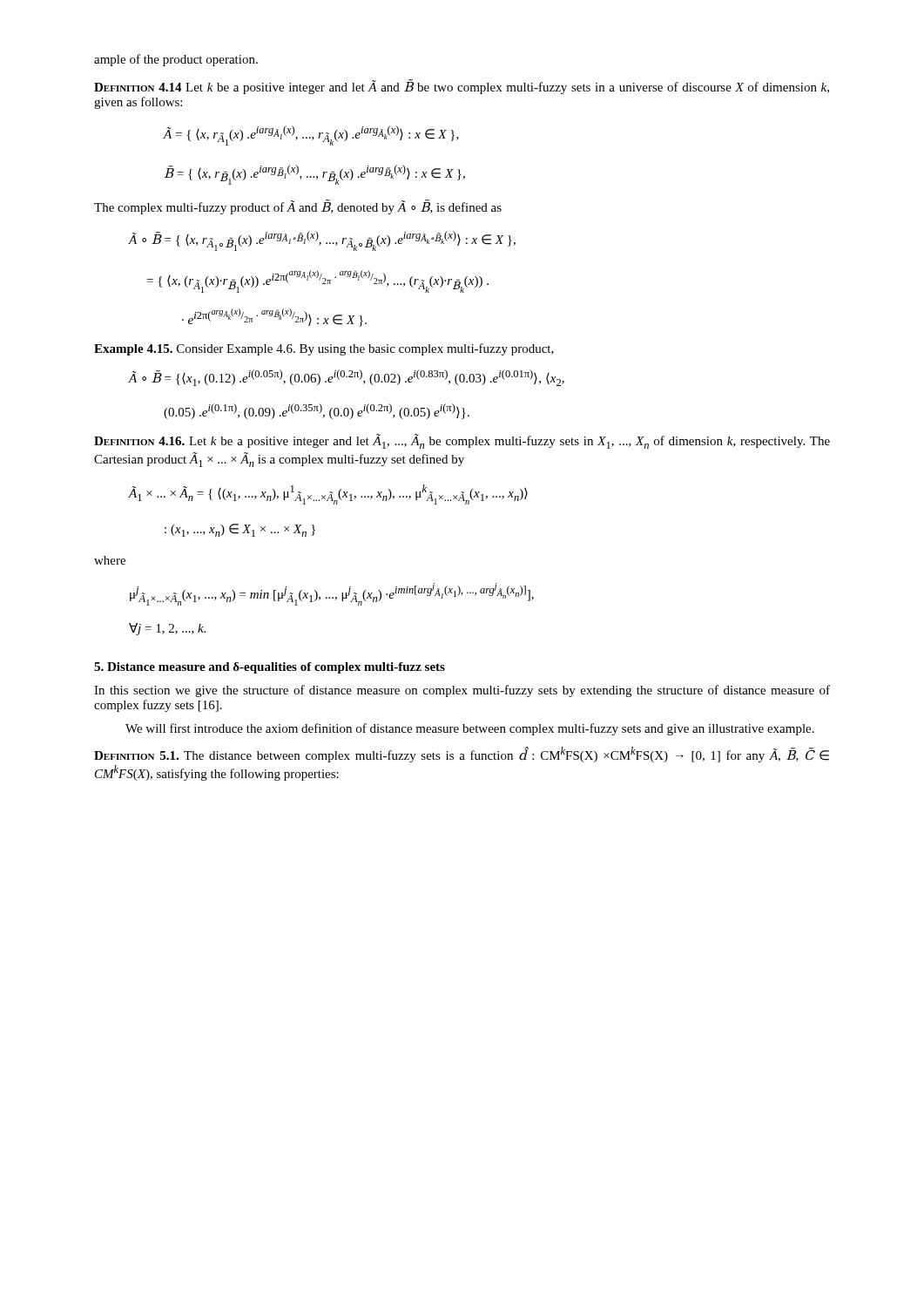Where is the formula that starts "μjÃ1×...×Ãn(x1, ..., xn)"?

[x=332, y=608]
